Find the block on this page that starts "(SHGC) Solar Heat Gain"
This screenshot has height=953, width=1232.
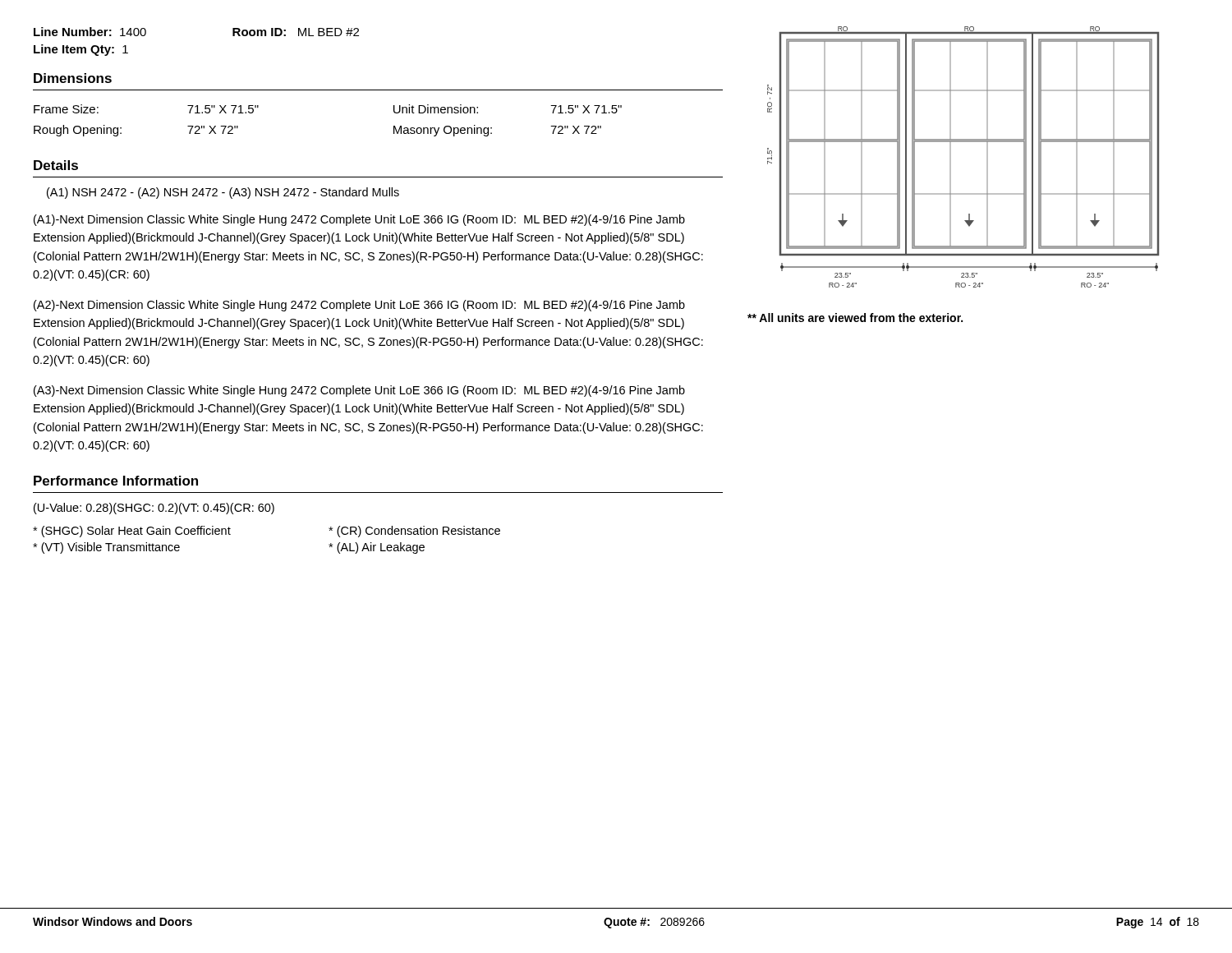point(132,530)
